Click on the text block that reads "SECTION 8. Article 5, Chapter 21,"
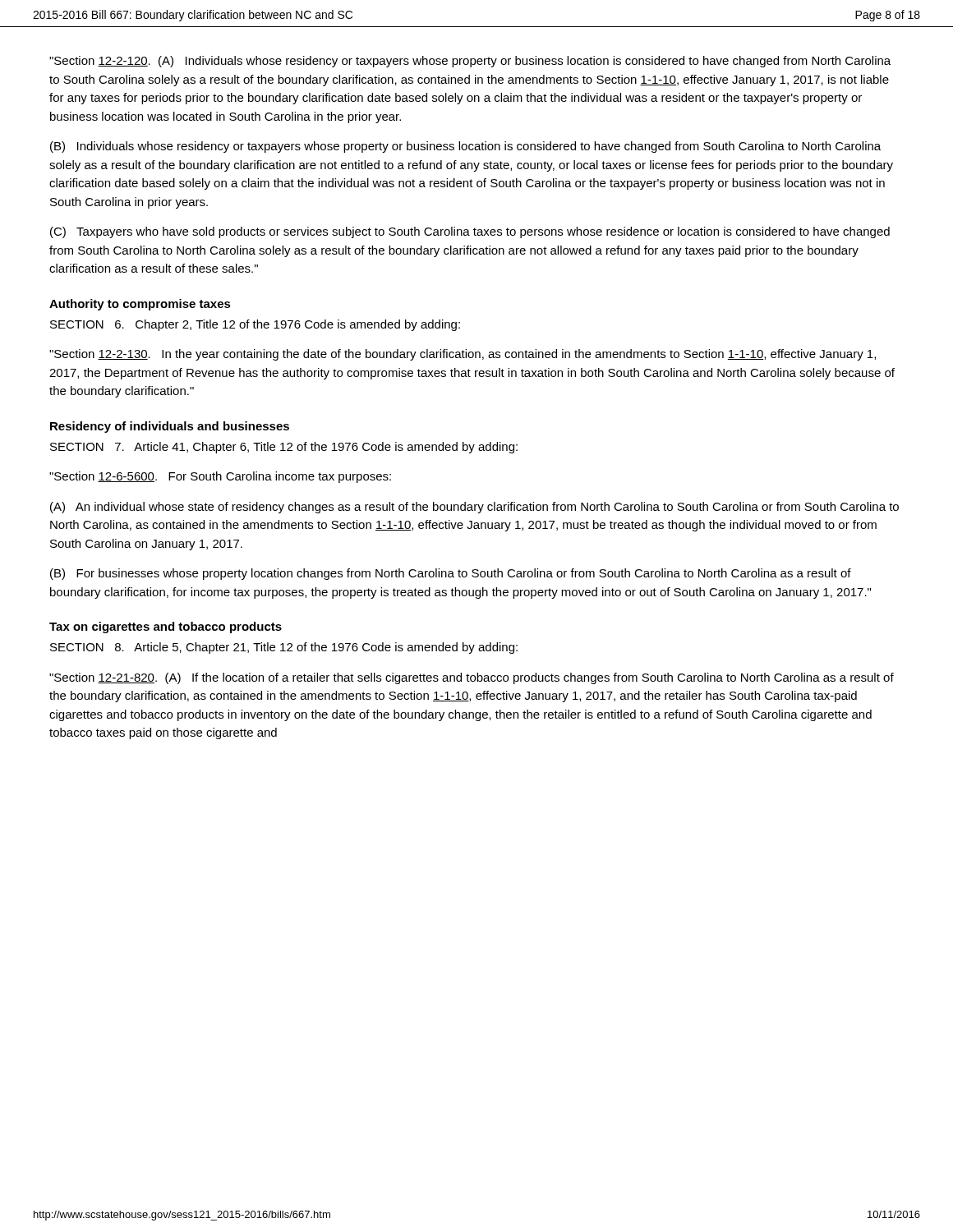This screenshot has width=953, height=1232. click(x=284, y=647)
